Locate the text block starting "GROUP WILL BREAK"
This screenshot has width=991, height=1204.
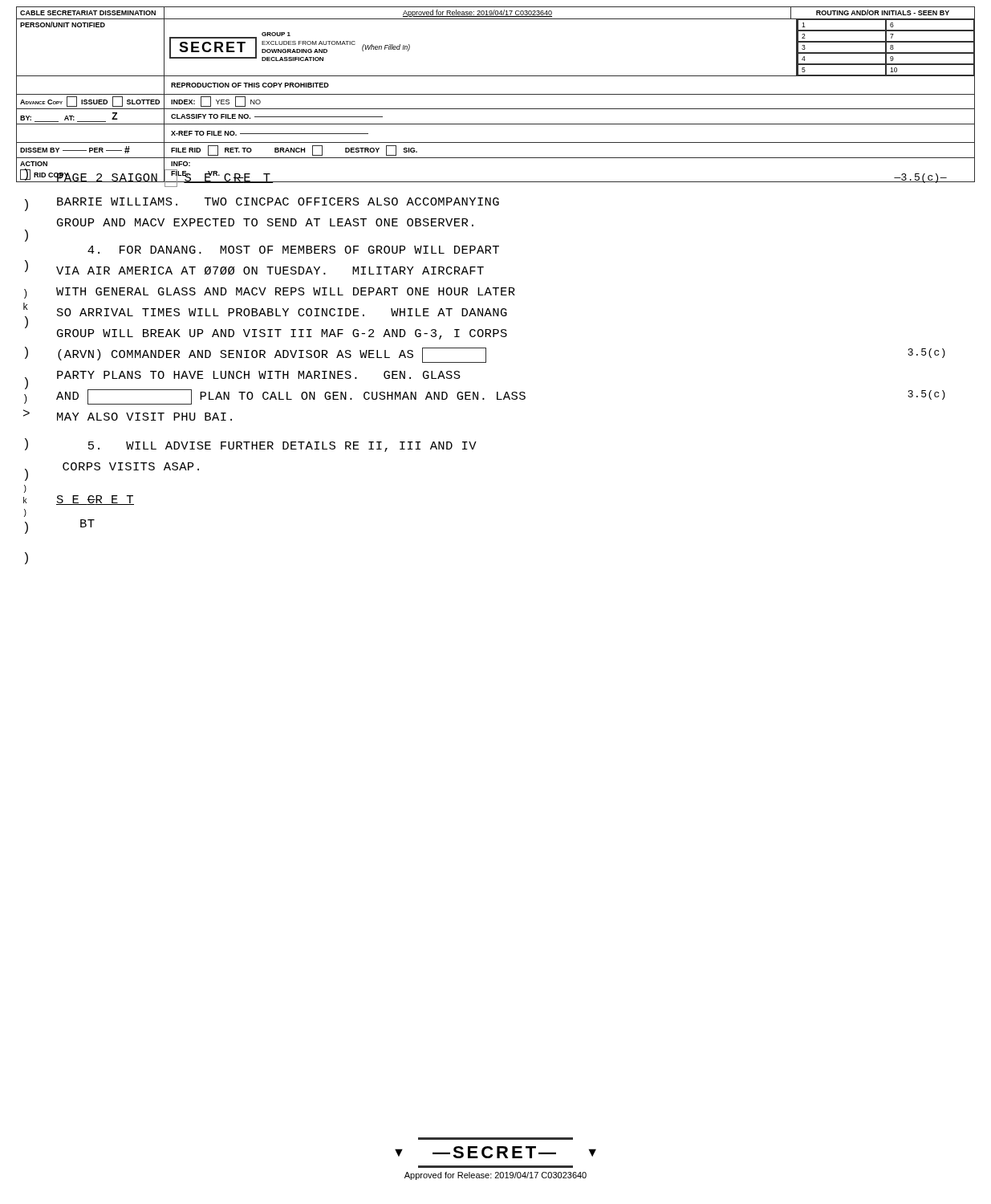[282, 334]
